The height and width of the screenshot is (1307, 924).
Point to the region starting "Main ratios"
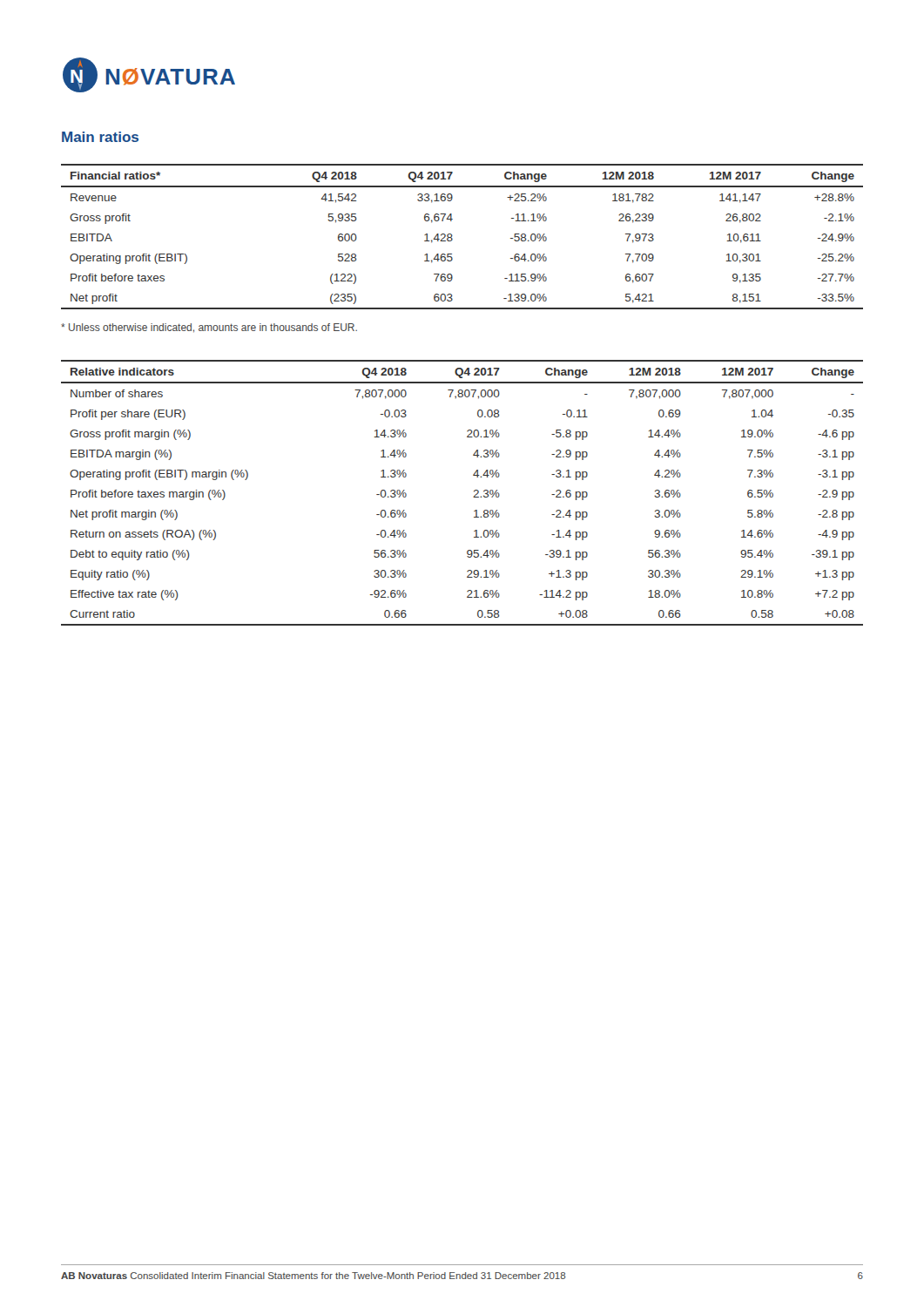(100, 137)
